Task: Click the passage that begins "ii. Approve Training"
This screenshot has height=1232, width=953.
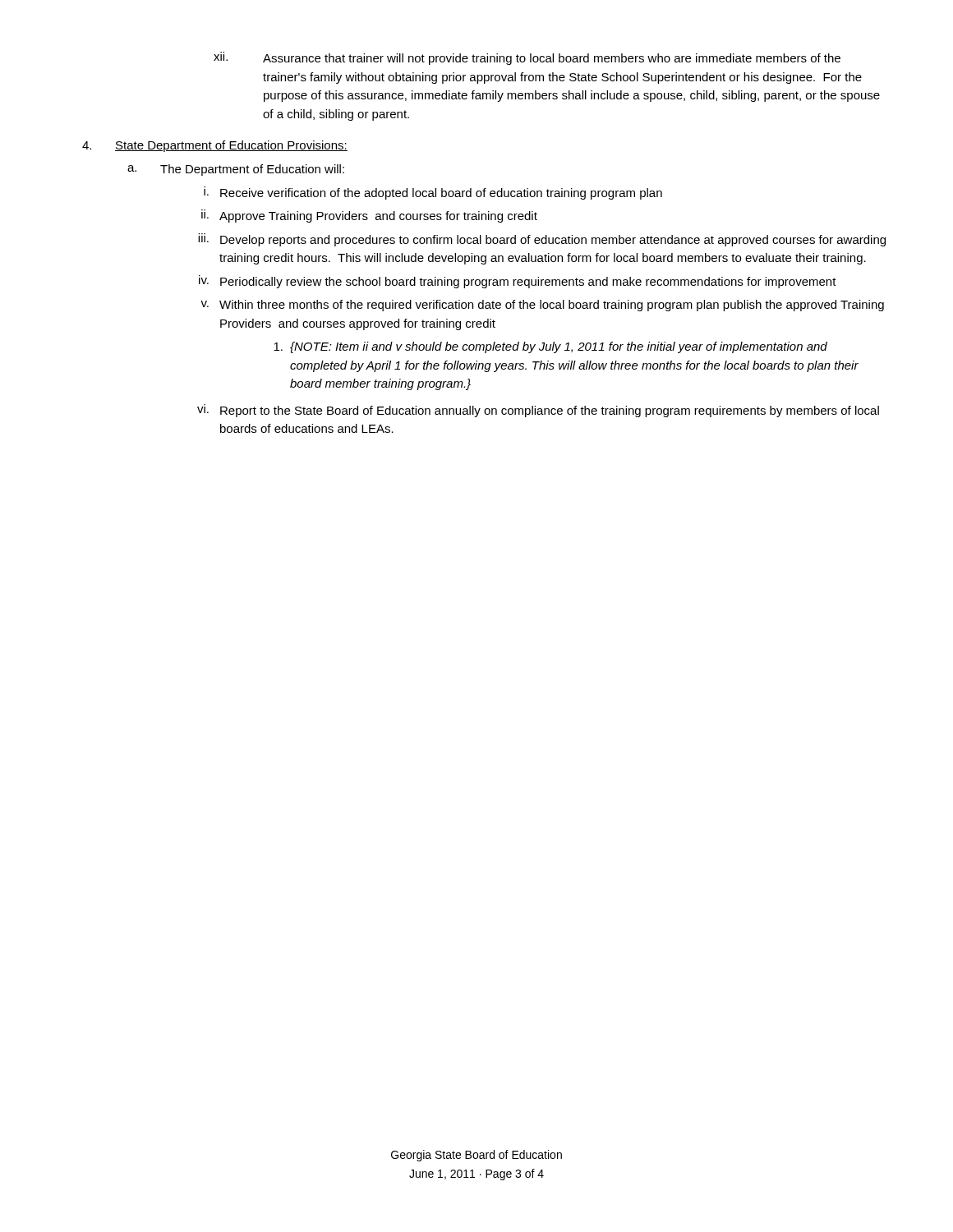Action: tap(526, 216)
